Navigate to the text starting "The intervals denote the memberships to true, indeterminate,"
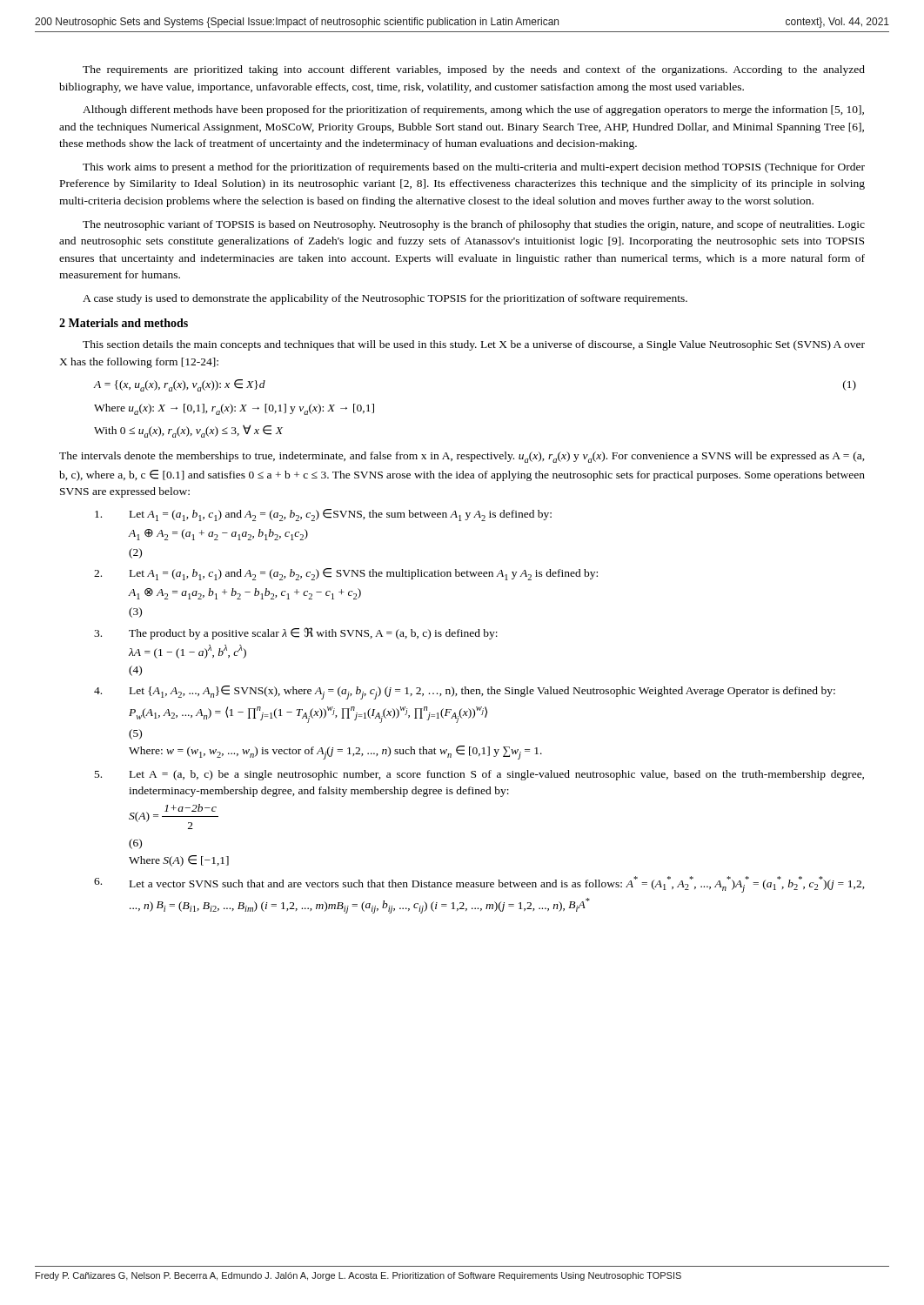924x1305 pixels. tap(462, 474)
